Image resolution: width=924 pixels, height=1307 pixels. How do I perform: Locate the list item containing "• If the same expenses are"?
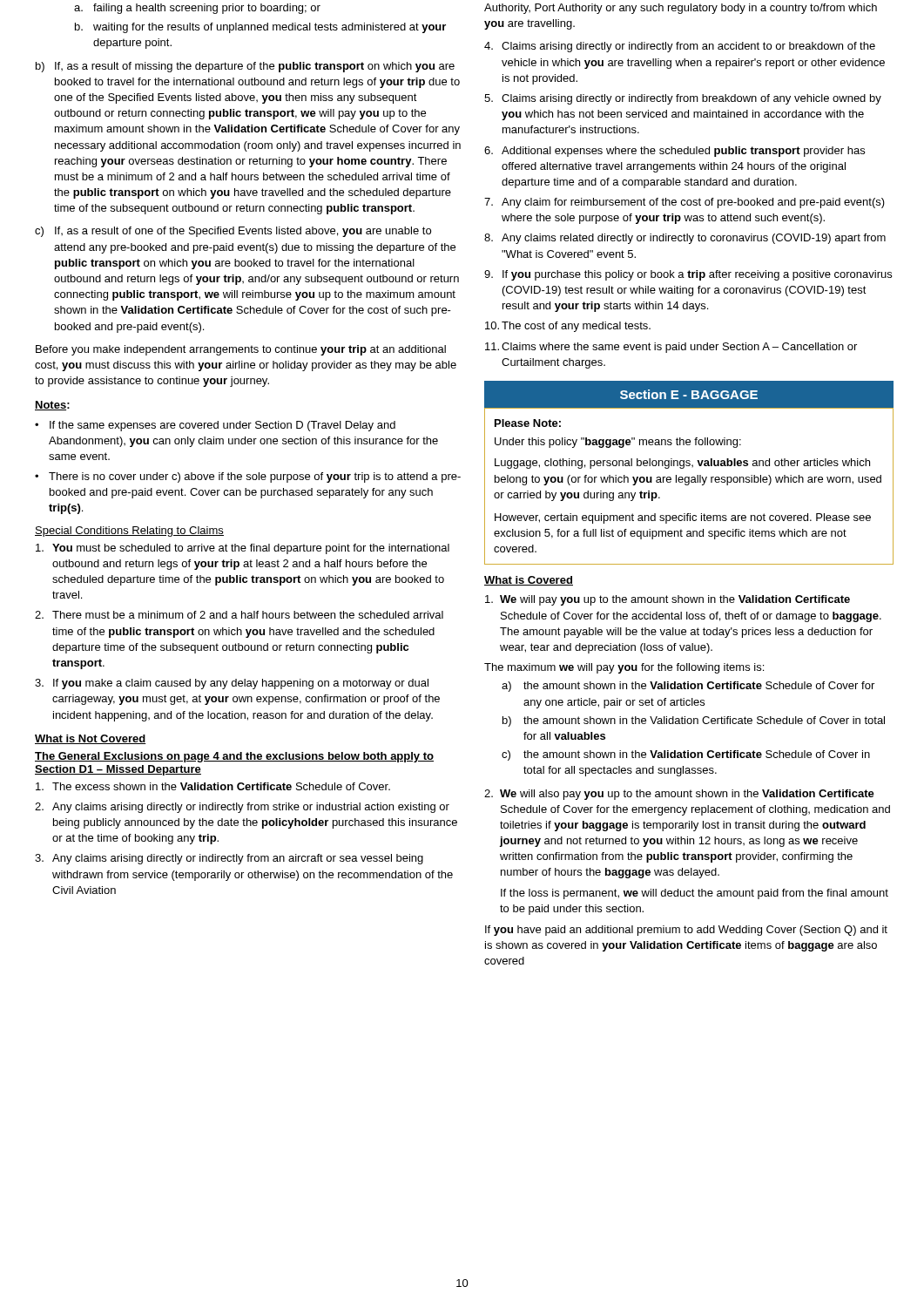248,441
